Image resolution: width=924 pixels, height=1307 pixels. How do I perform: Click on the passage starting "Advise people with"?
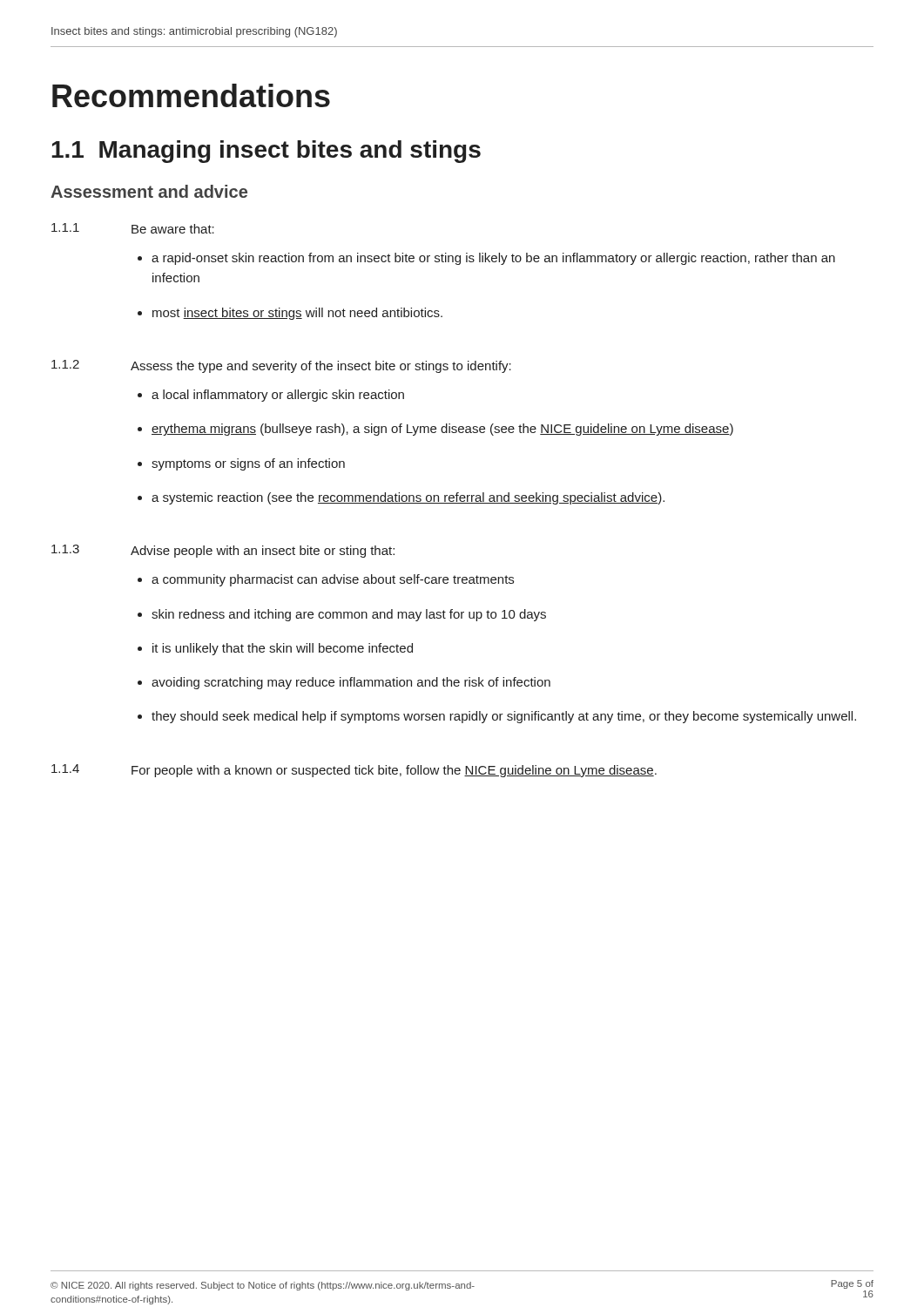[263, 552]
